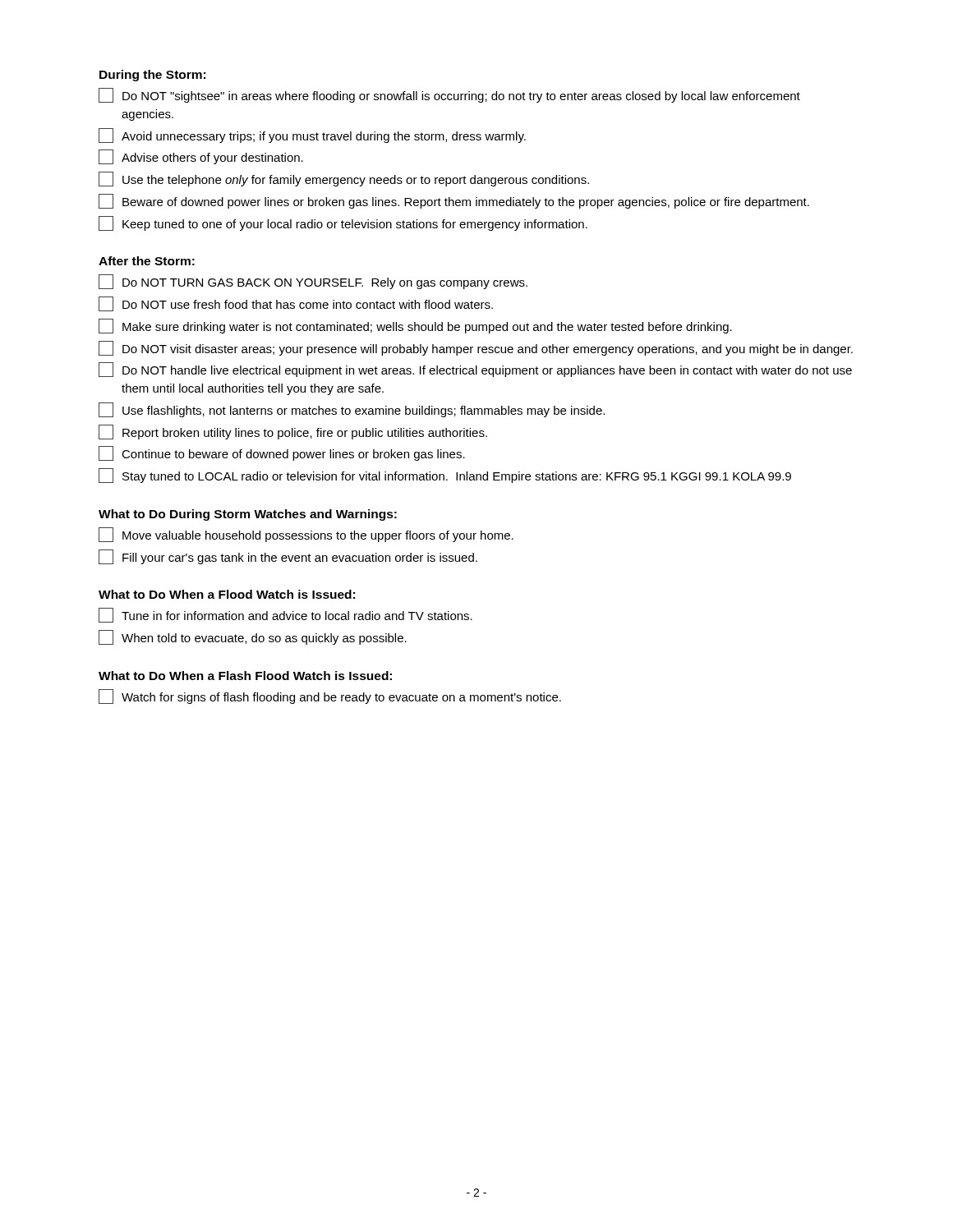This screenshot has width=953, height=1232.
Task: Point to the region starting "Do NOT "sightsee" in areas where flooding"
Action: 476,105
